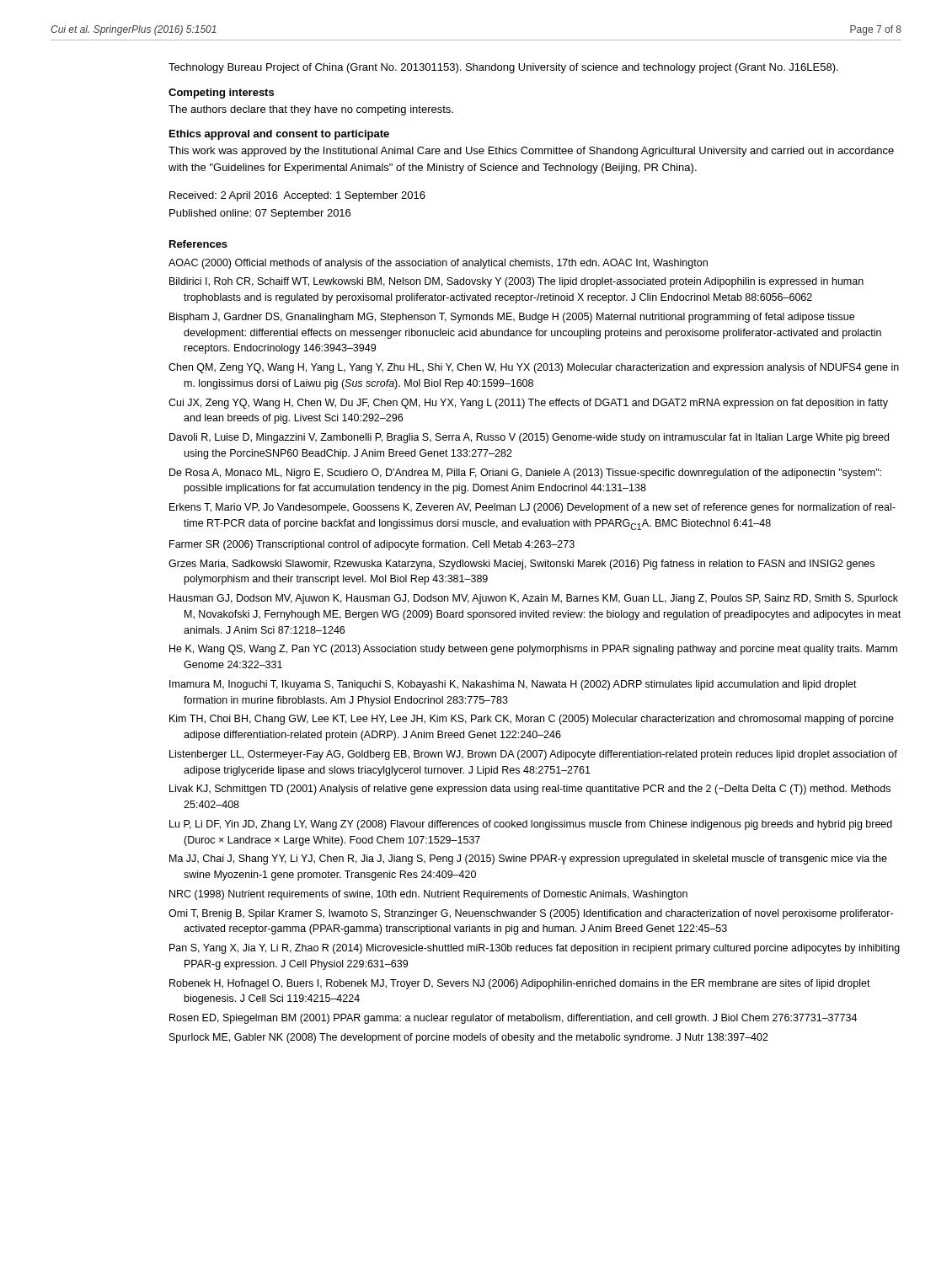The width and height of the screenshot is (952, 1264).
Task: Click on the block starting "Lu P, Li DF,"
Action: (530, 832)
